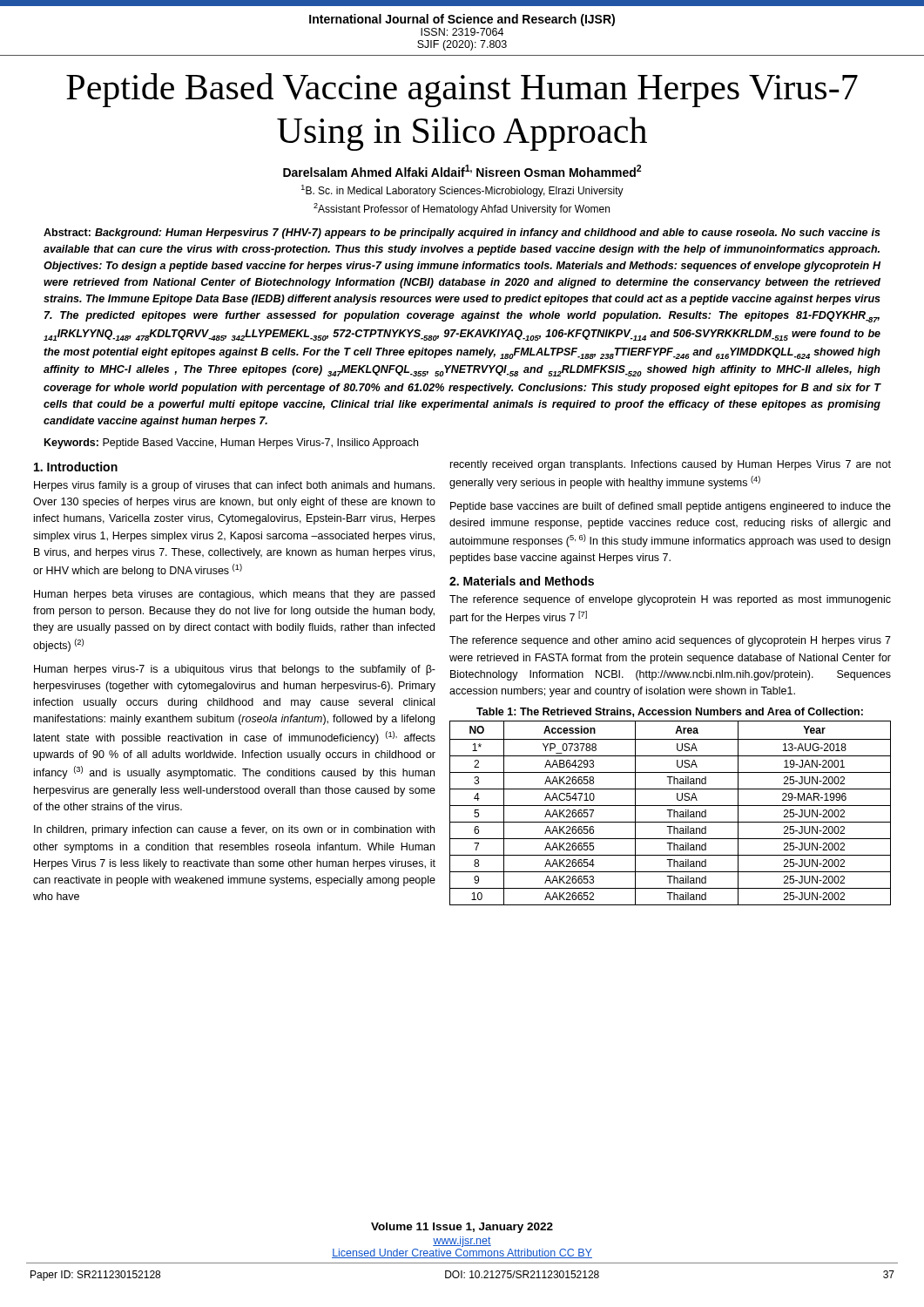This screenshot has height=1307, width=924.
Task: Click on the text block starting "Darelsalam Ahmed Alfaki"
Action: coord(462,171)
